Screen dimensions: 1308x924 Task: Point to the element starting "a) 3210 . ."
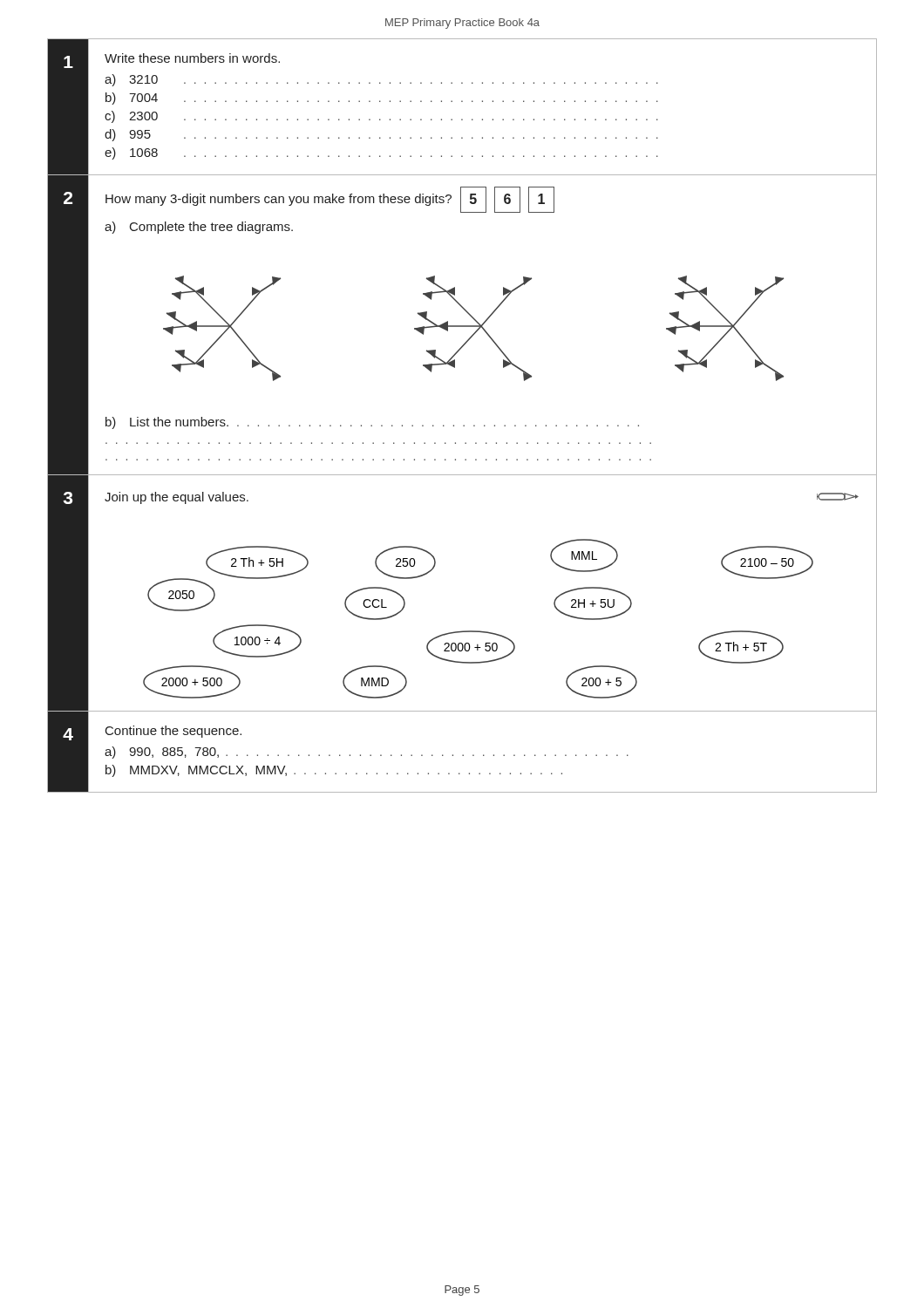point(482,79)
